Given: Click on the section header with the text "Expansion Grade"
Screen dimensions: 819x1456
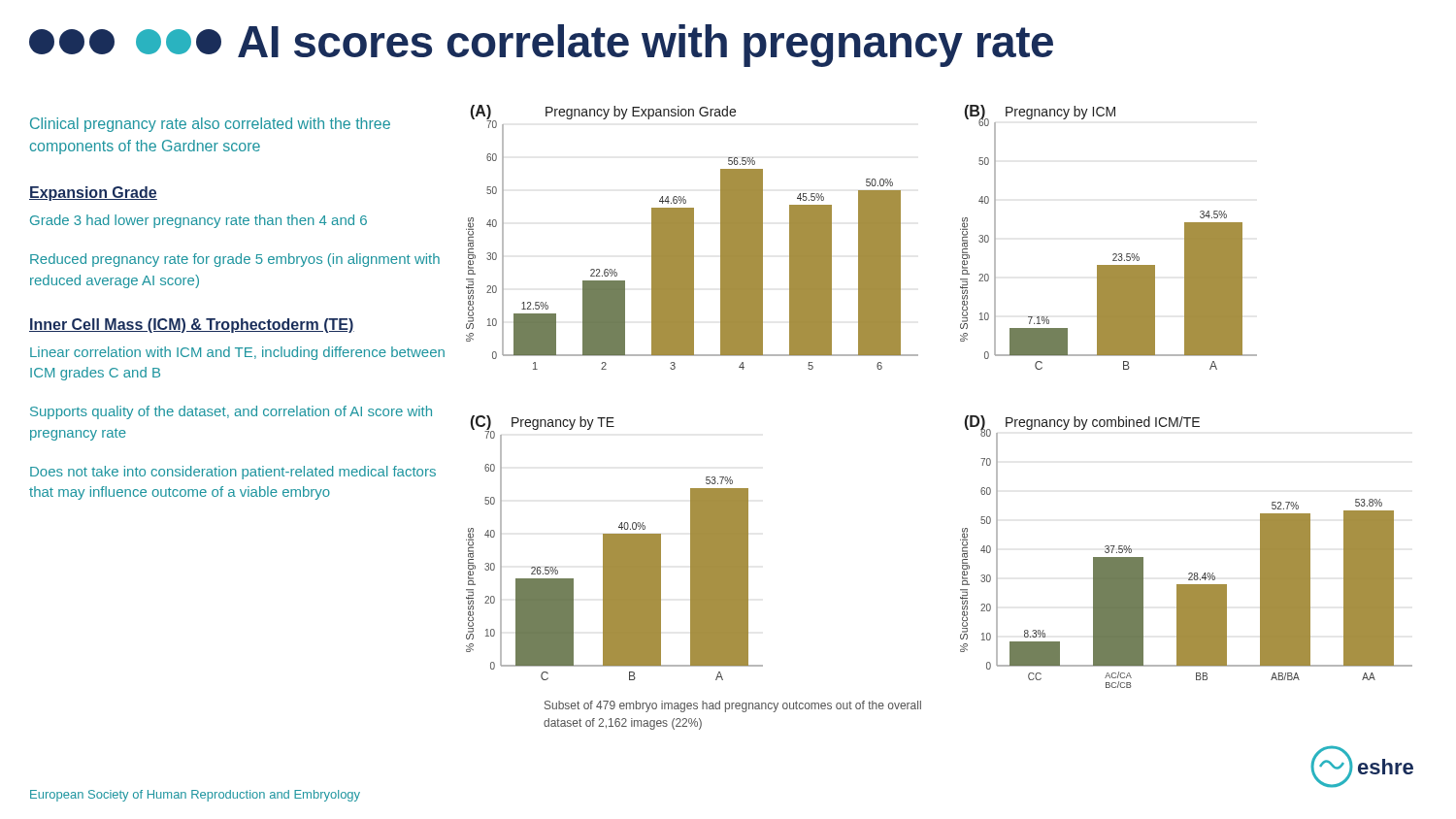Looking at the screenshot, I should coord(93,193).
